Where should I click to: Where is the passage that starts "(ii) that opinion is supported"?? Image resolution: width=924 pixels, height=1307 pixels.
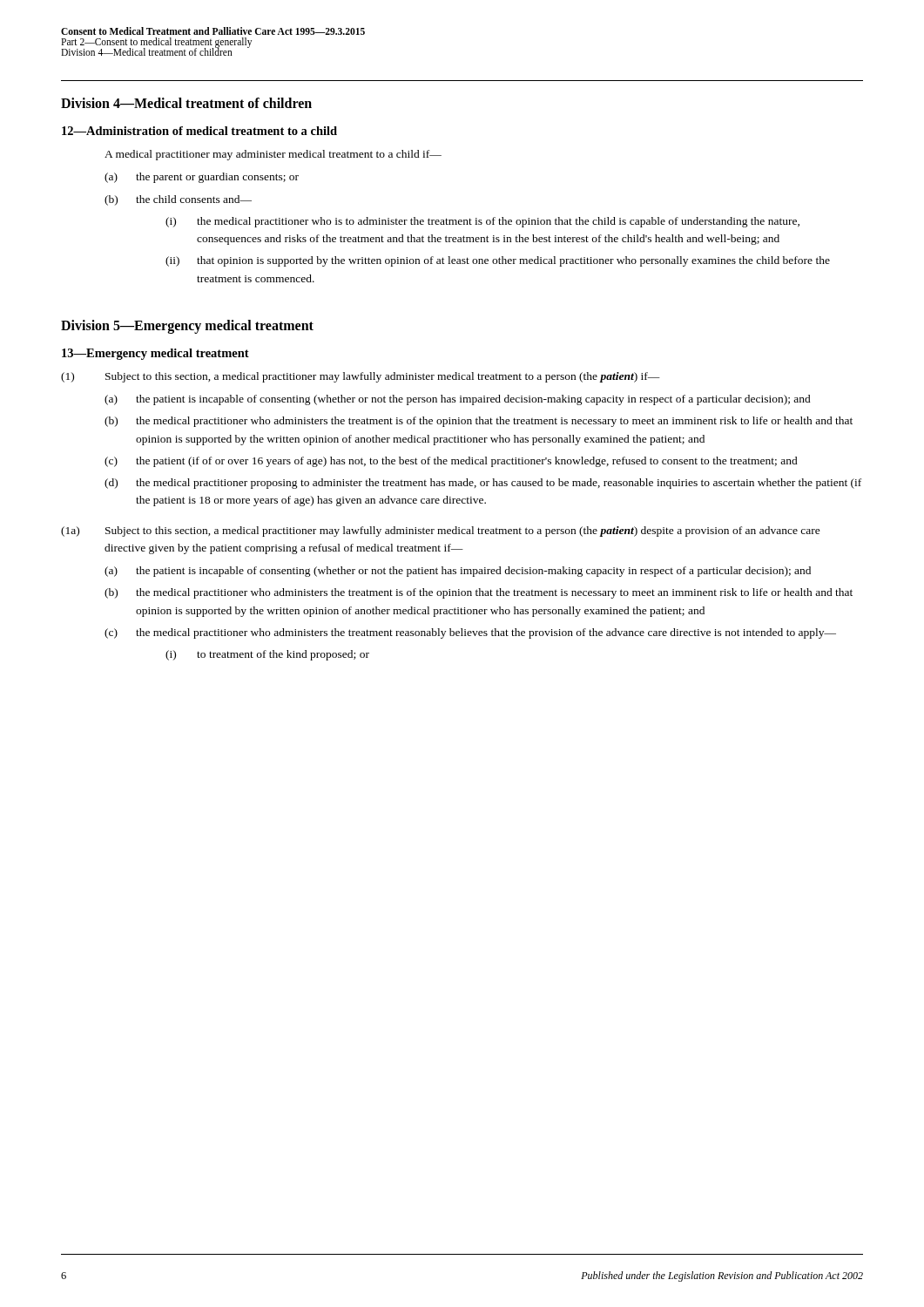pos(514,270)
